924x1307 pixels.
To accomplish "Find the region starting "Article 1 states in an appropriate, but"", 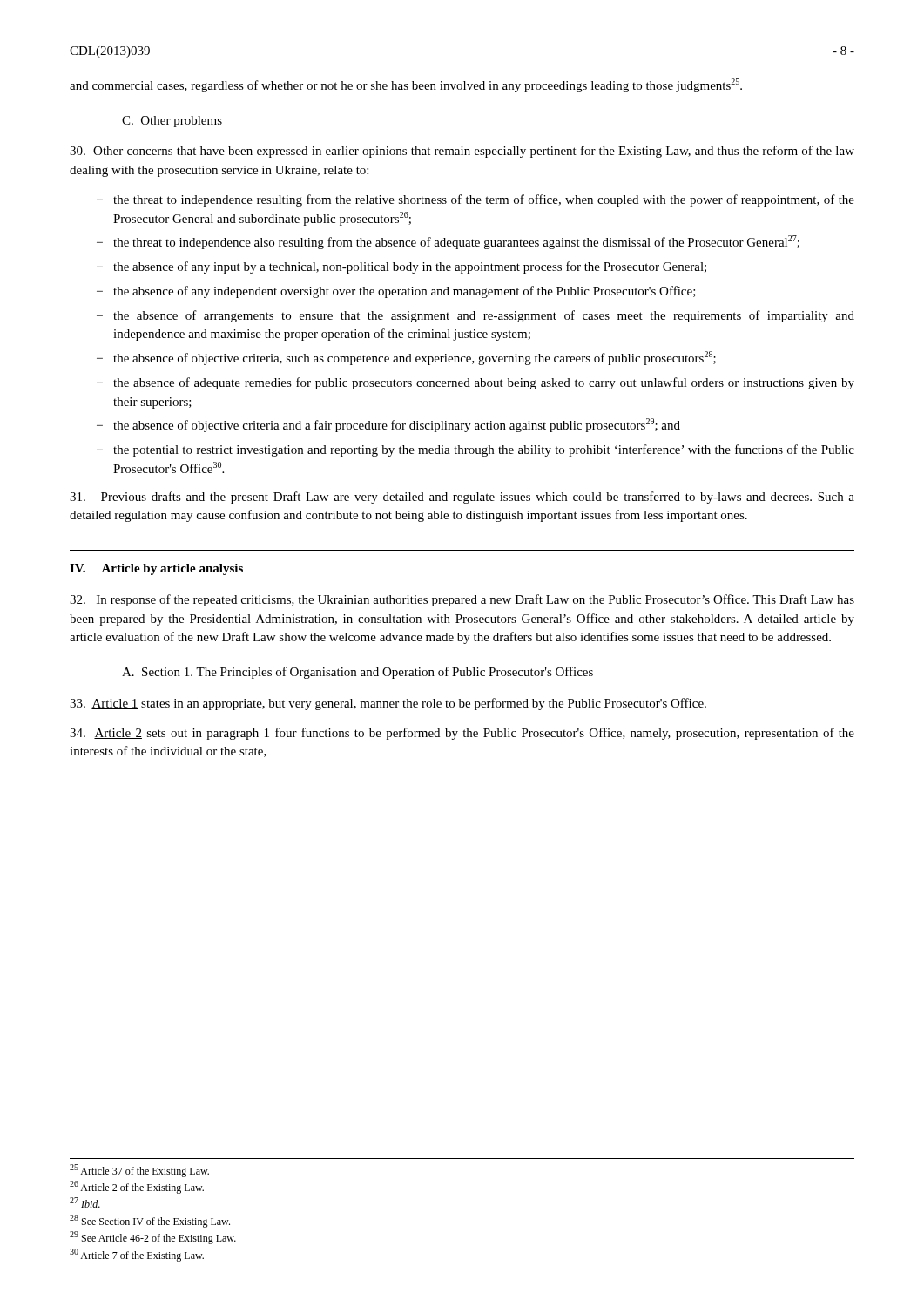I will coord(462,704).
